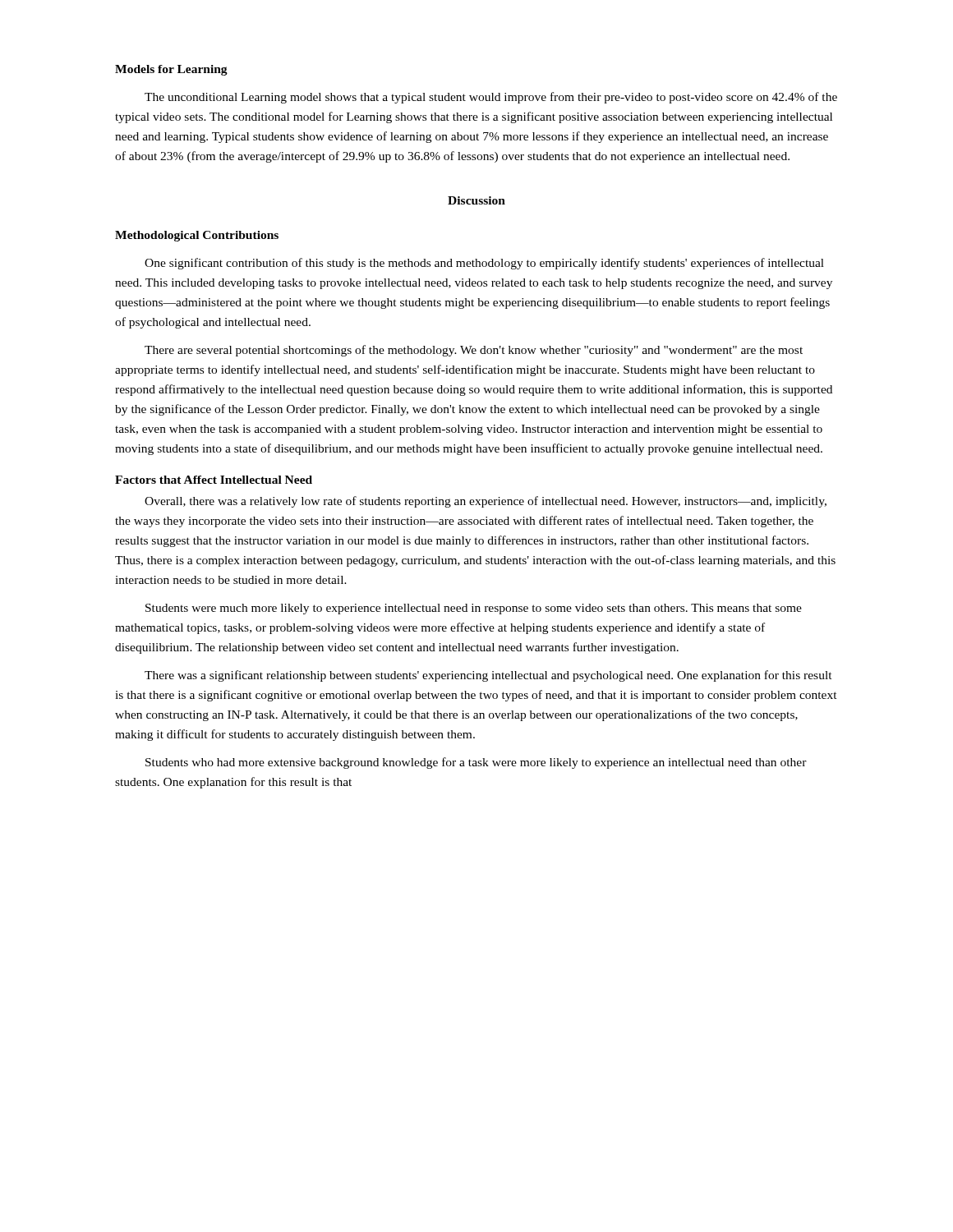953x1232 pixels.
Task: Locate the block starting "Students who had more extensive background knowledge for"
Action: 461,772
